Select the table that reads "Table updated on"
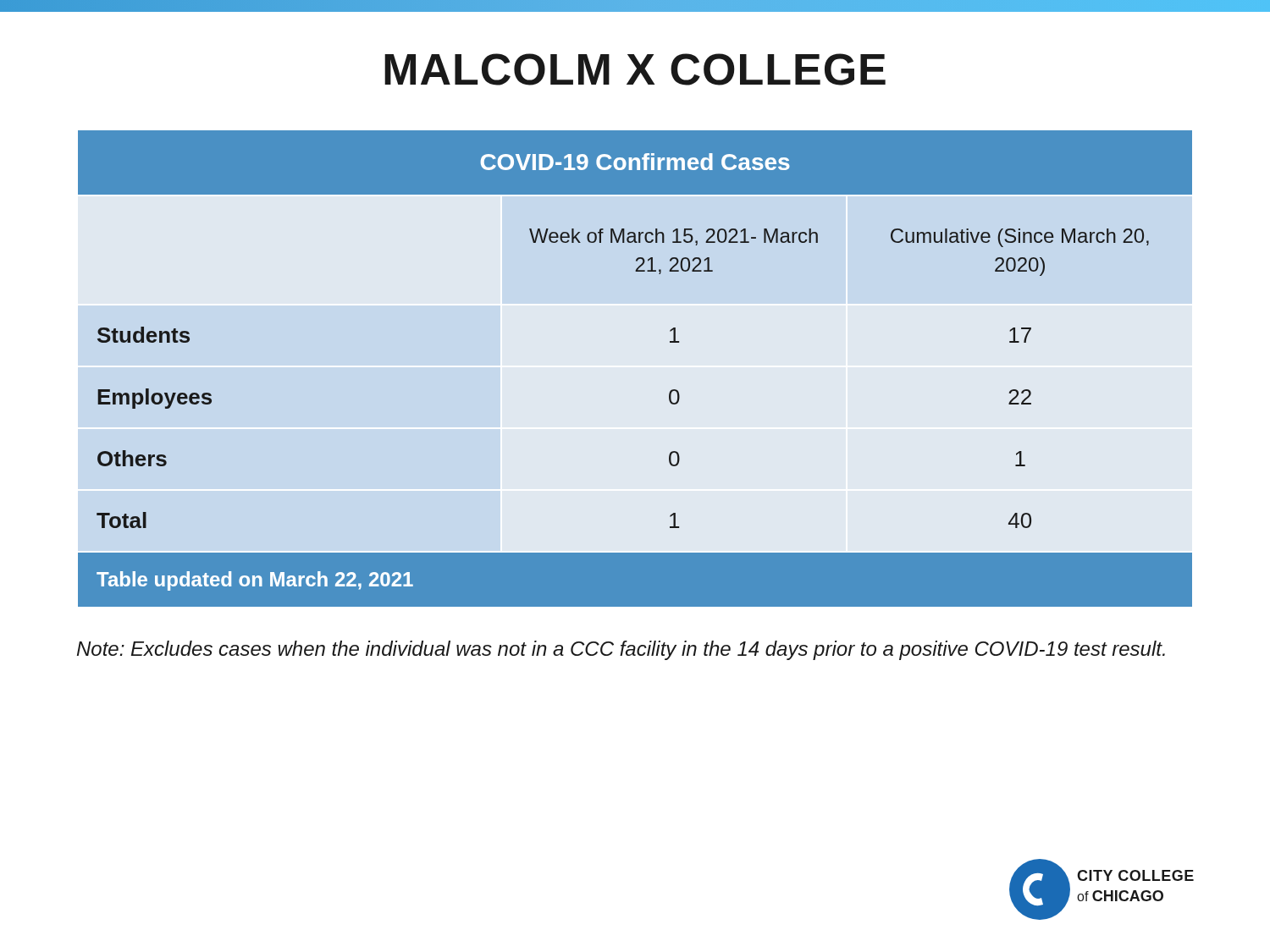Viewport: 1270px width, 952px height. tap(635, 369)
